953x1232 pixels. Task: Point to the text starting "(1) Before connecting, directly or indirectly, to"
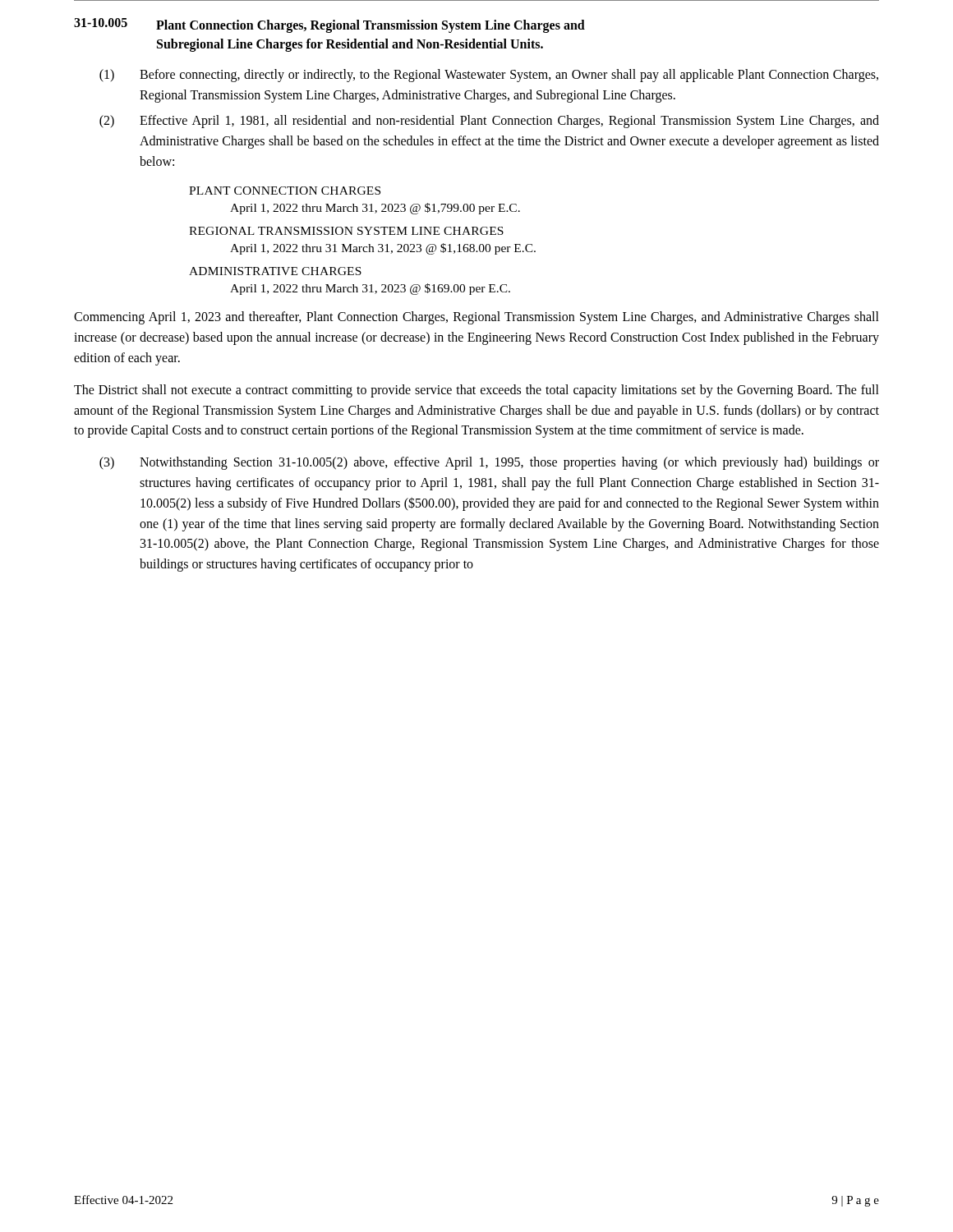tap(476, 86)
